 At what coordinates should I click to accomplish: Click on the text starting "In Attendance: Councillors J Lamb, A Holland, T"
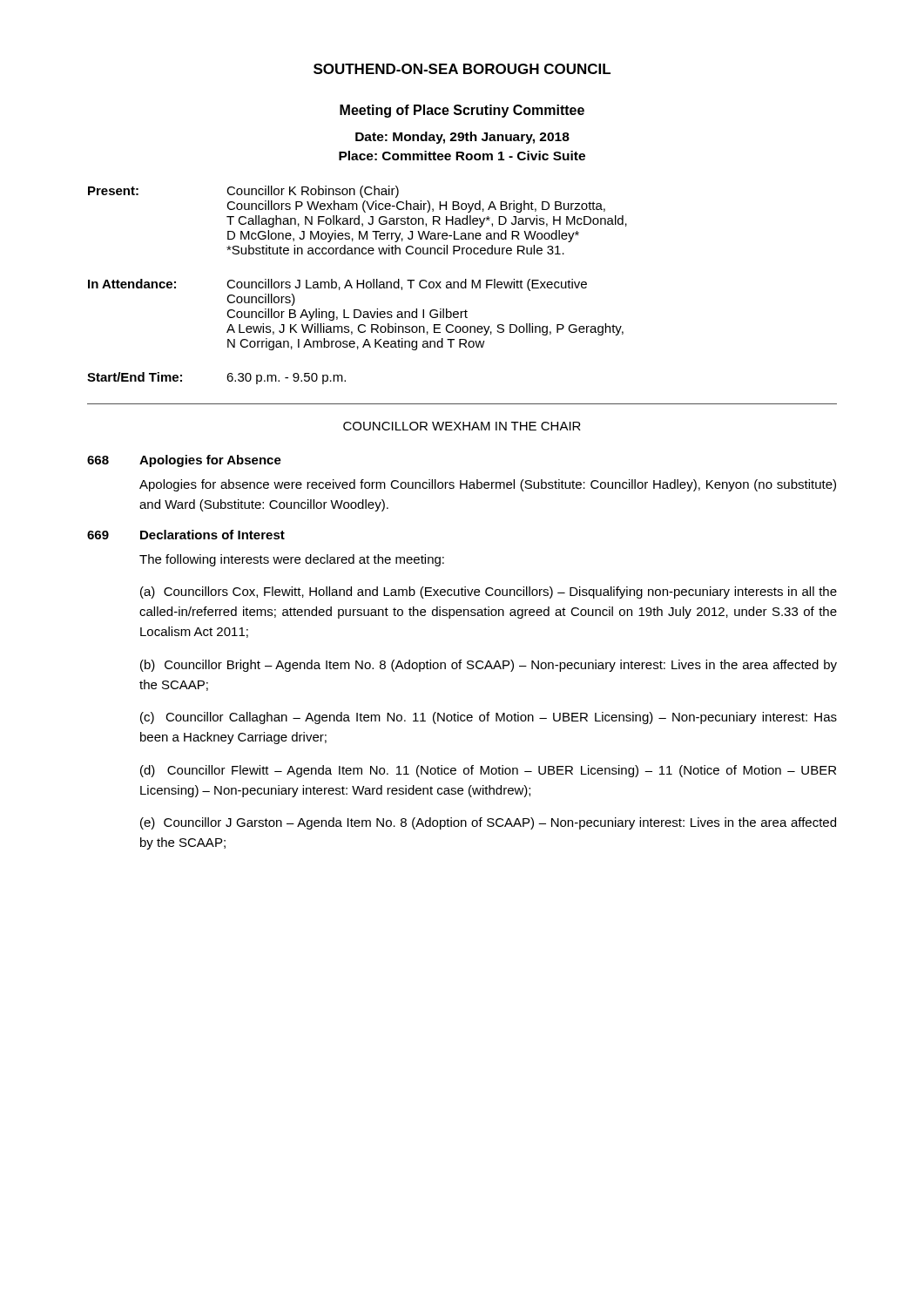click(462, 313)
